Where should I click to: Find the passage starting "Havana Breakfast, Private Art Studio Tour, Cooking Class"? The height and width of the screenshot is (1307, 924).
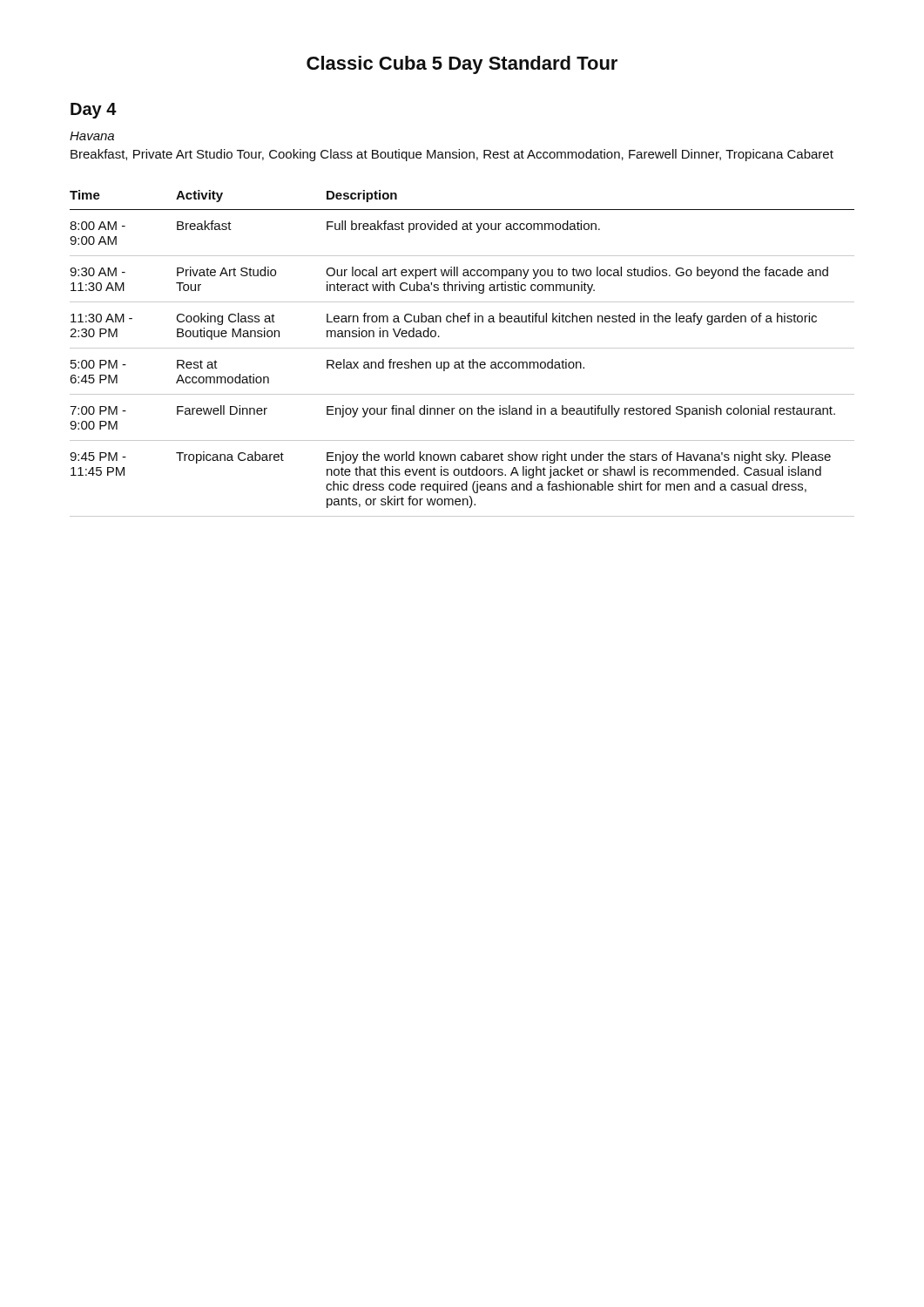point(462,146)
